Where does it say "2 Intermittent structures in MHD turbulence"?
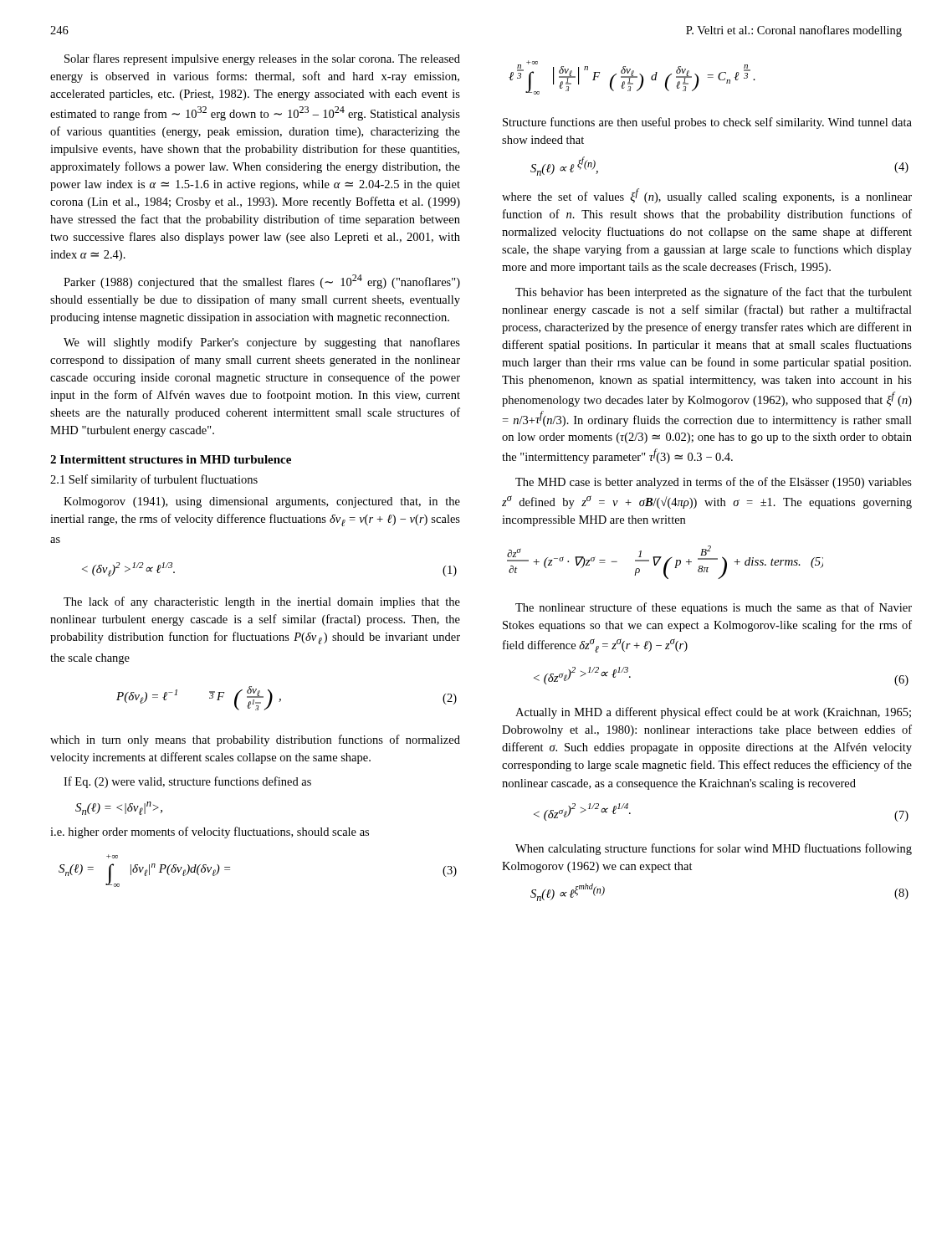The height and width of the screenshot is (1255, 952). pos(171,459)
